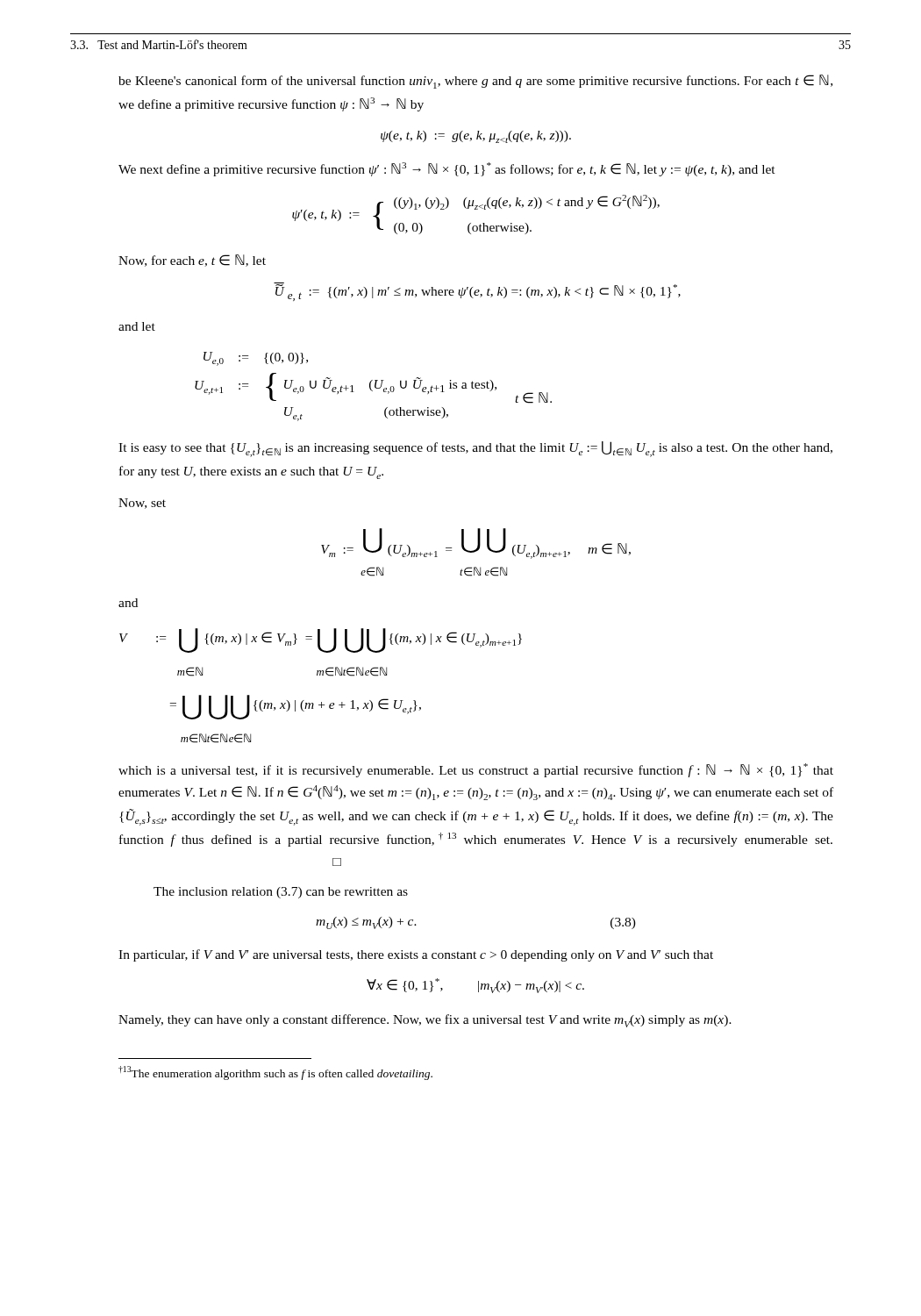Where is the passage that starts "be Kleene's canonical form of the universal function"?
Screen dimensions: 1316x921
tap(476, 93)
